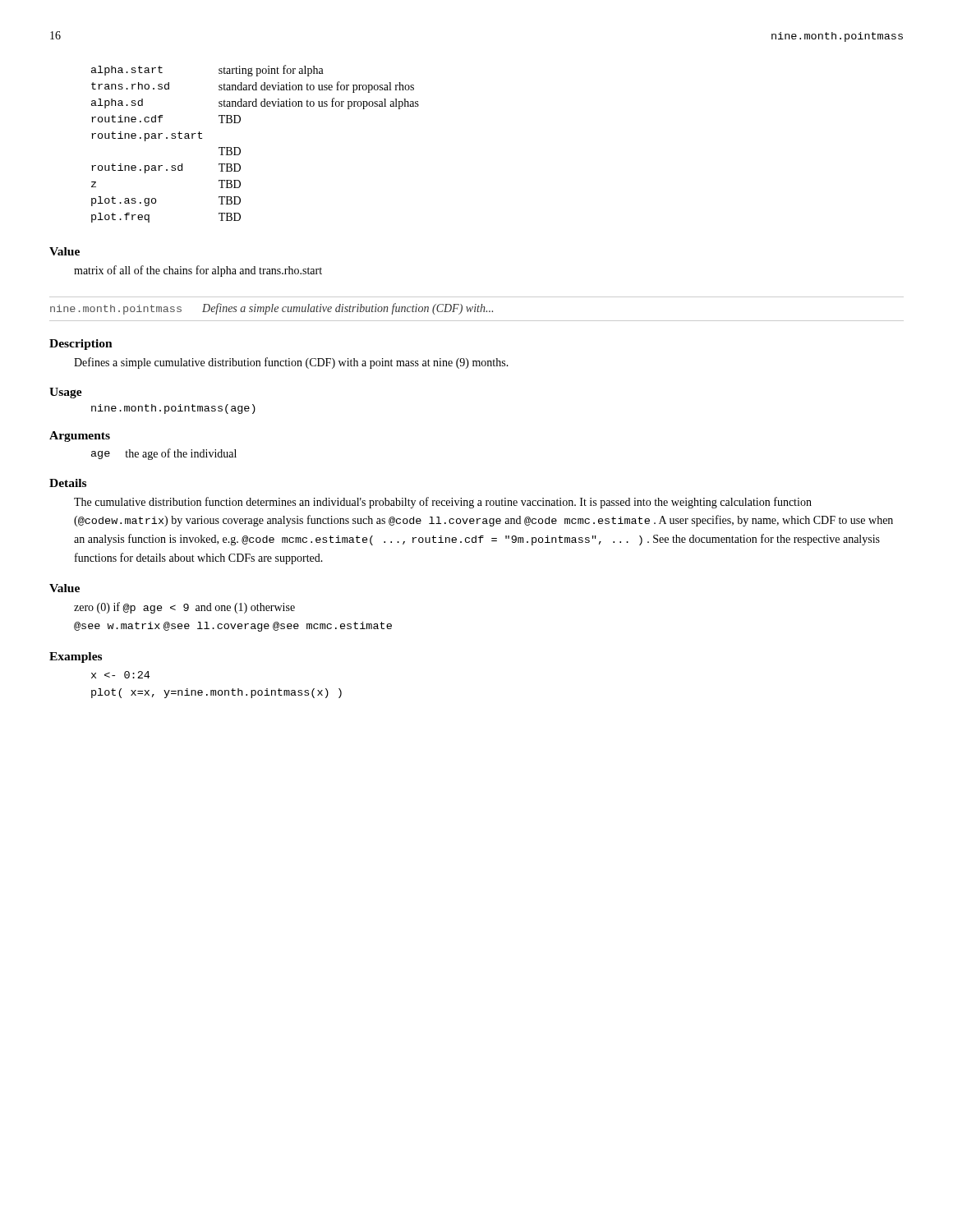Locate the text block containing "matrix of all of the chains for"
The height and width of the screenshot is (1232, 953).
[198, 271]
